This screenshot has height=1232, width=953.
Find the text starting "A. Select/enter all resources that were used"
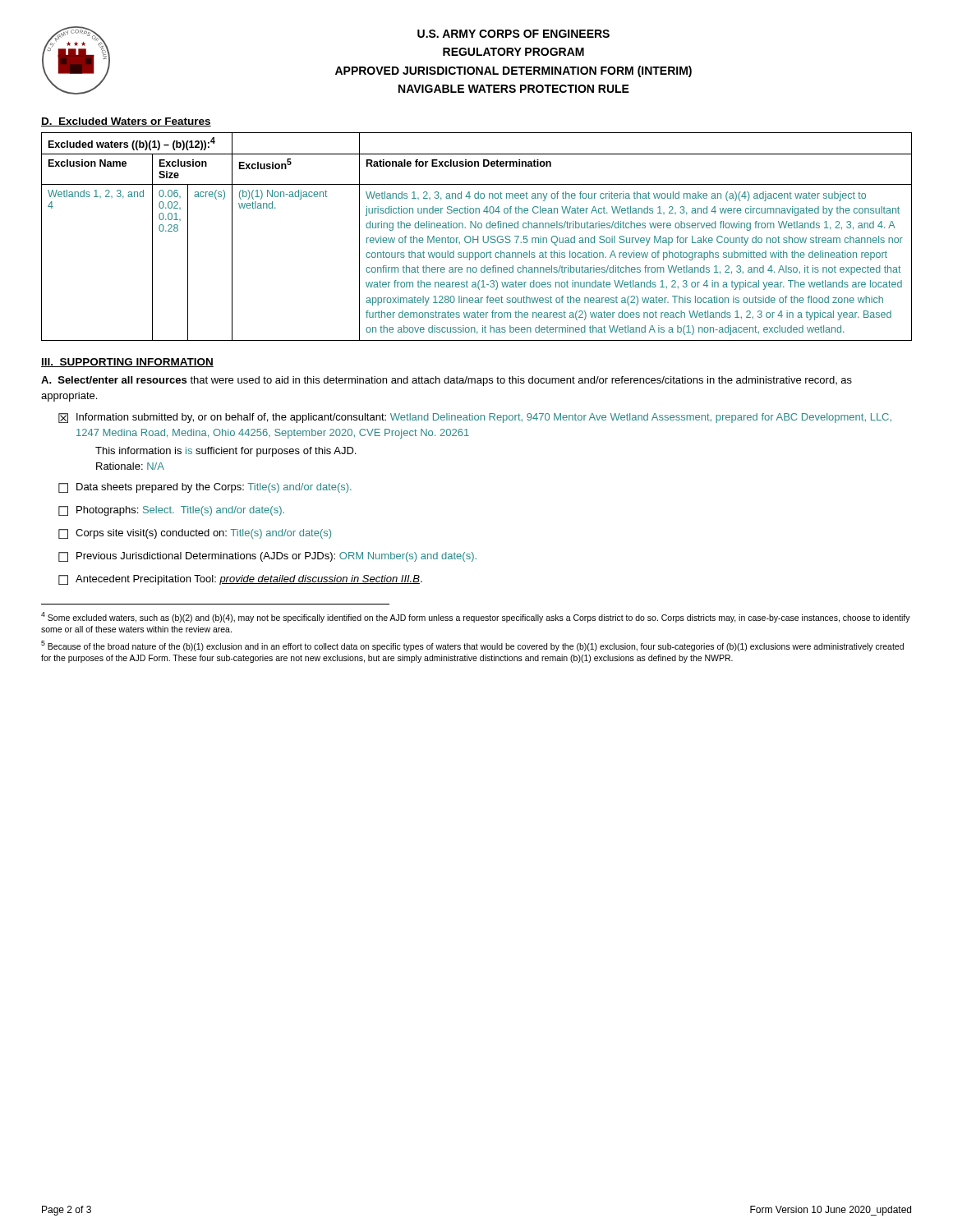(447, 388)
